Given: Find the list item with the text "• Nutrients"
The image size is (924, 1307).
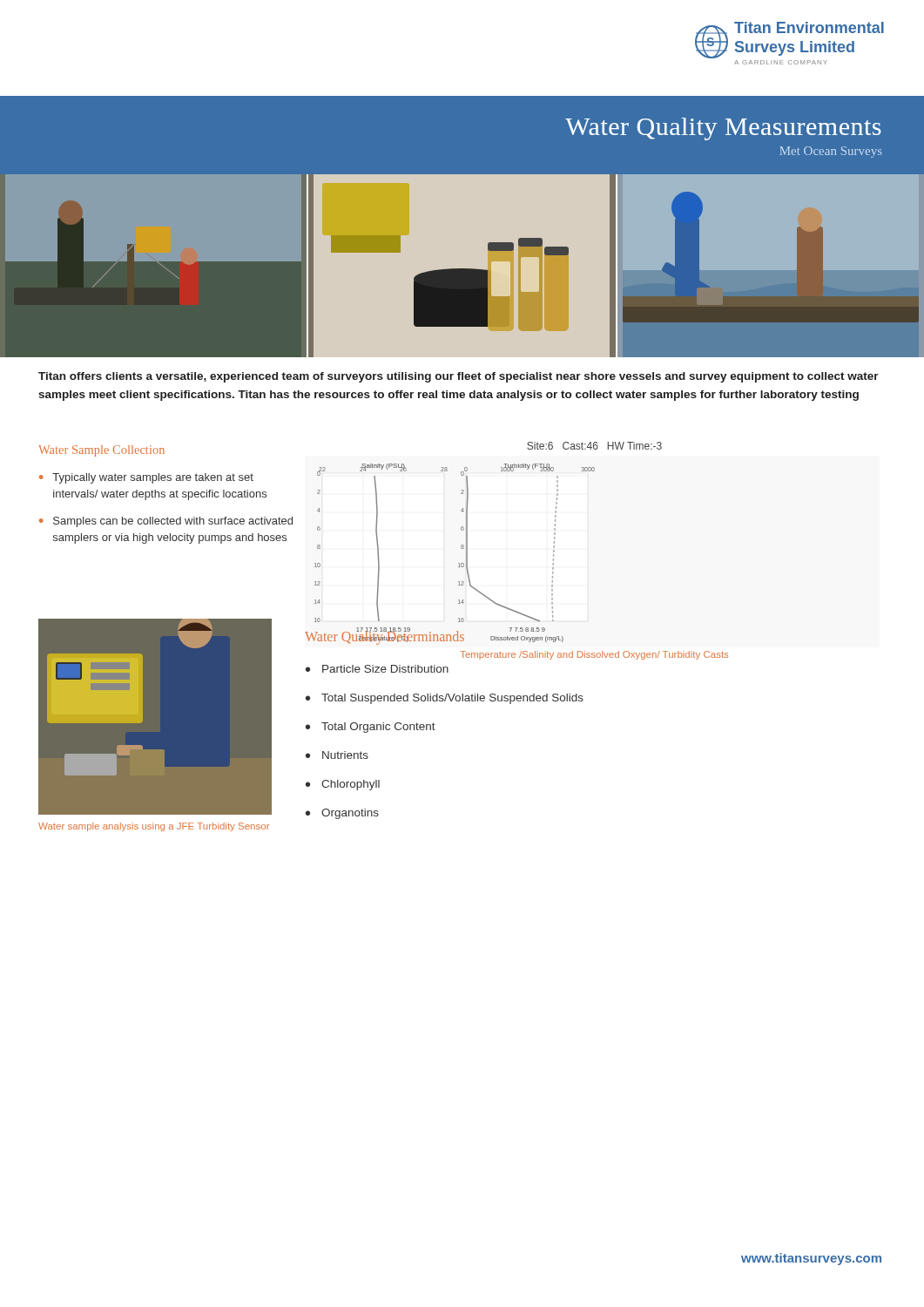Looking at the screenshot, I should click(x=337, y=755).
